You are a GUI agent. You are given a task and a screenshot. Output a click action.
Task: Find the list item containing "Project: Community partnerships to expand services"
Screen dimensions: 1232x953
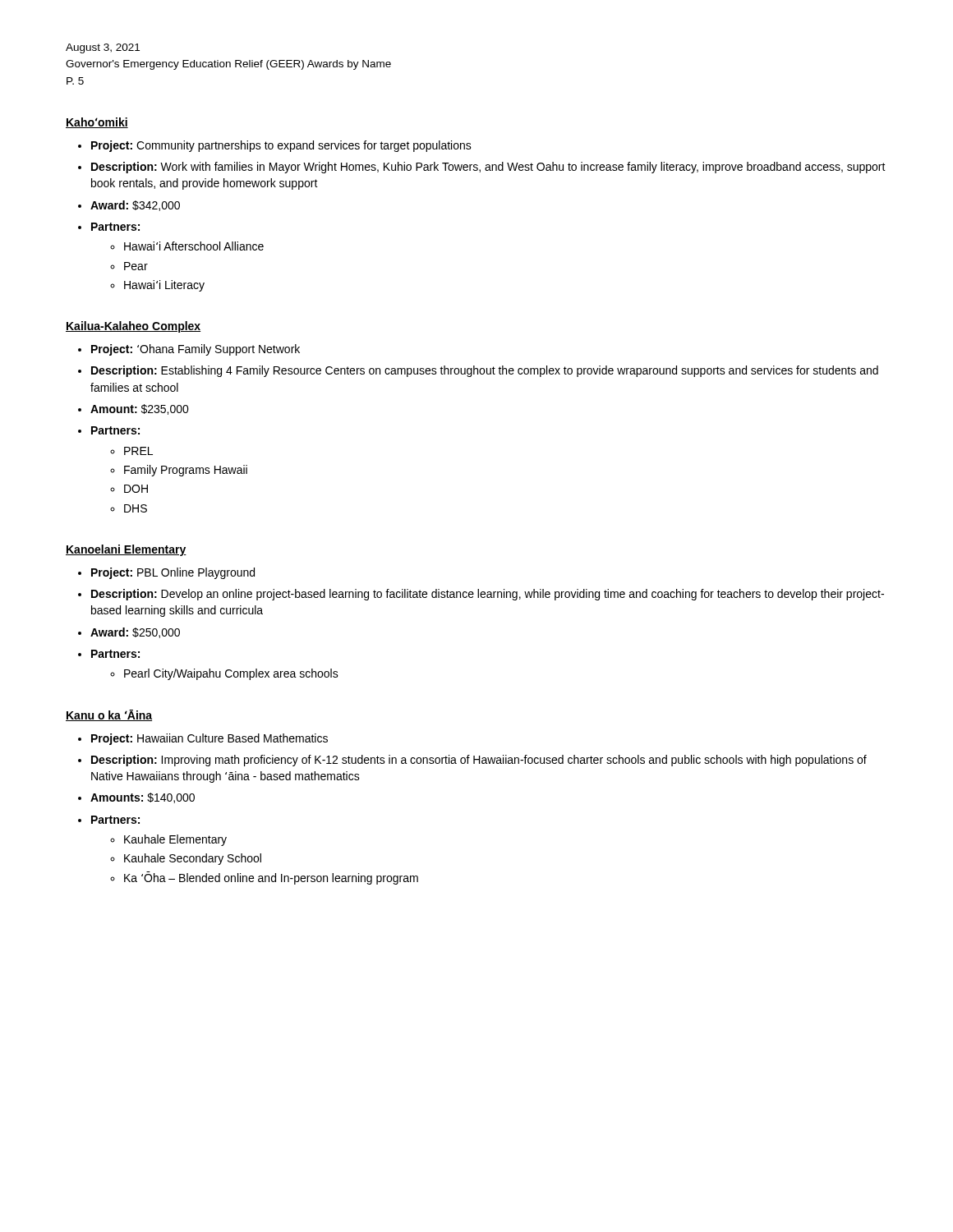[281, 145]
